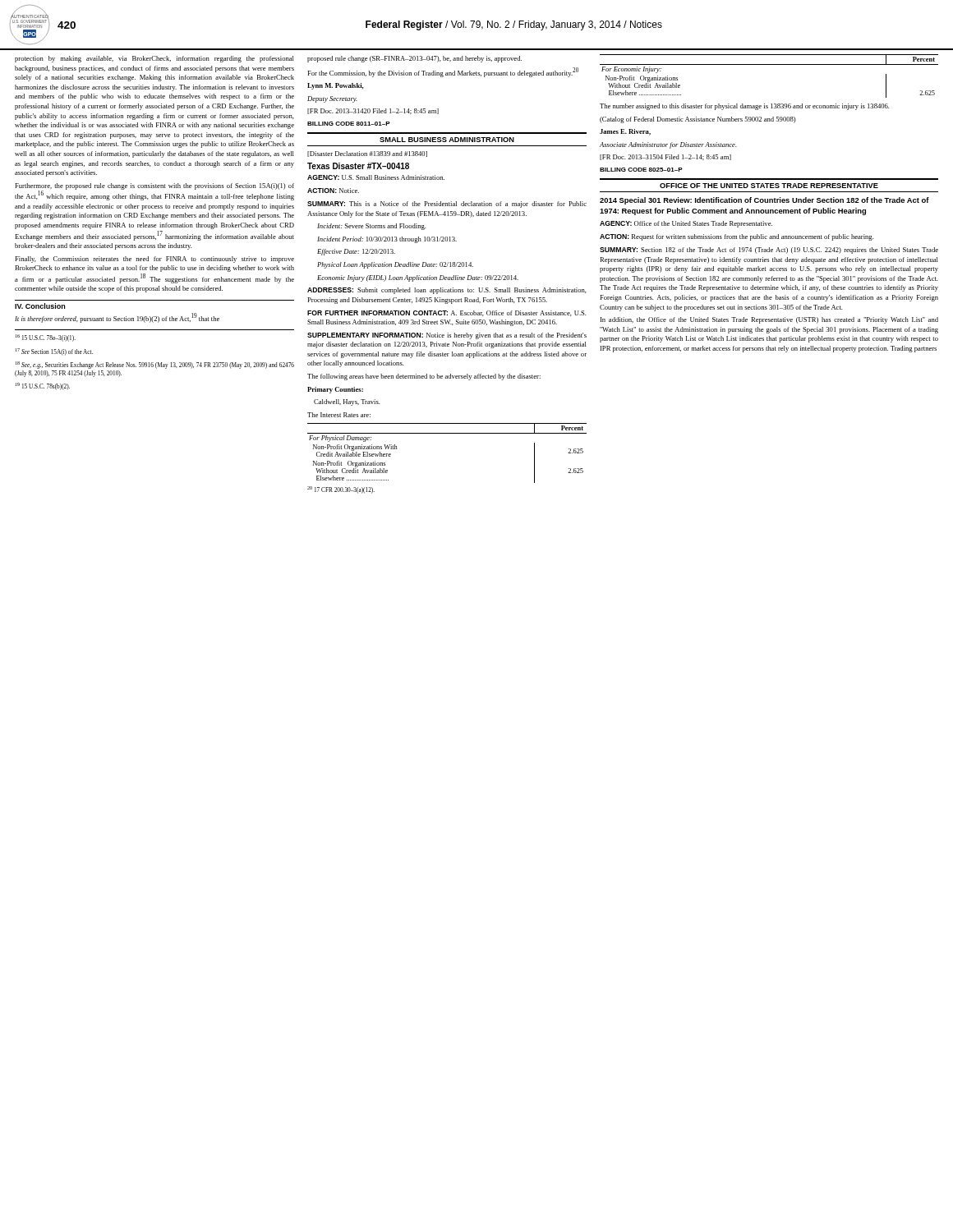Locate the text that says "[Disaster Declaration #13839 and #13840]"
This screenshot has width=953, height=1232.
coord(447,154)
